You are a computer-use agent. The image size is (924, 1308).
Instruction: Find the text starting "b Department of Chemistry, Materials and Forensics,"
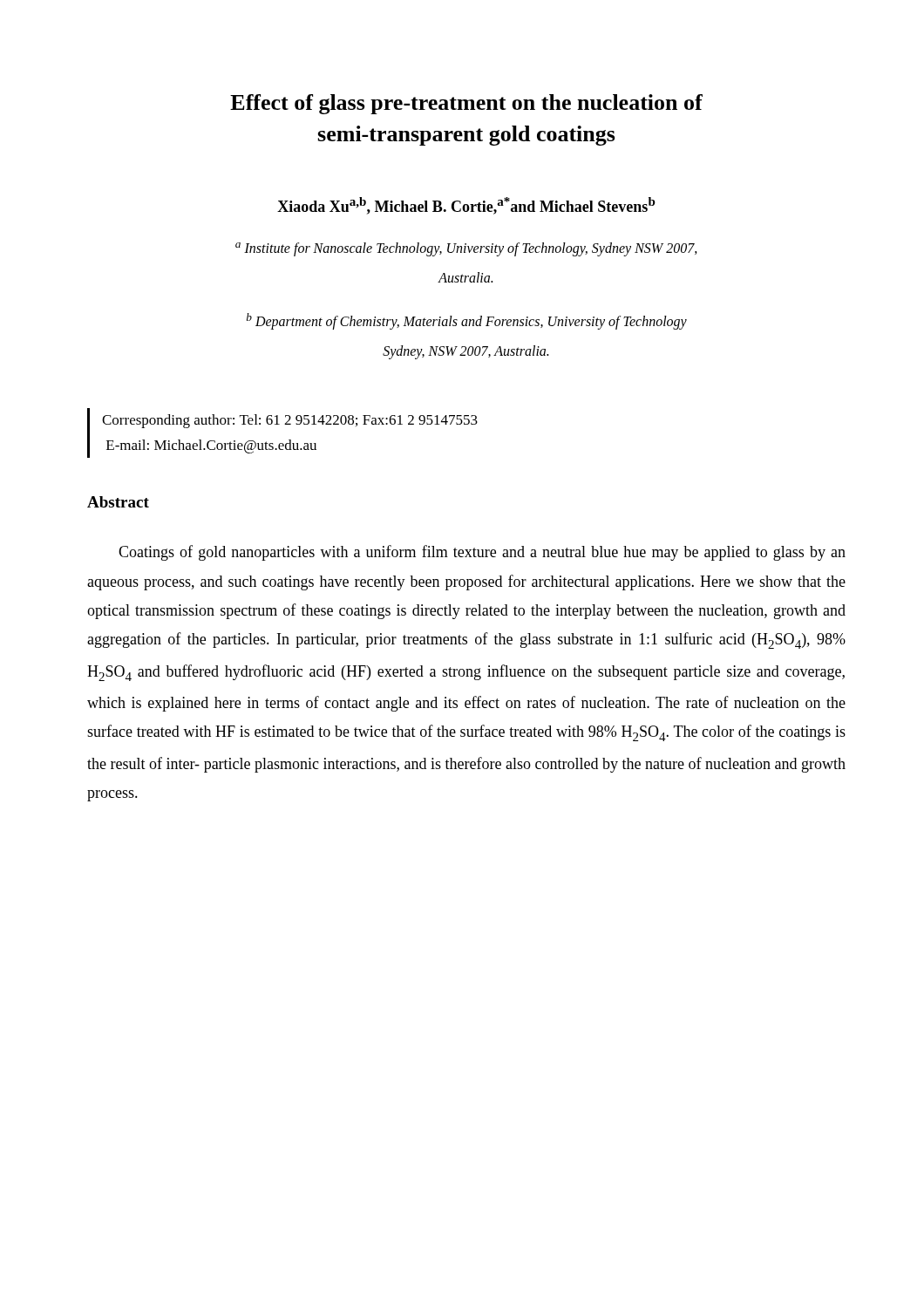[x=466, y=319]
